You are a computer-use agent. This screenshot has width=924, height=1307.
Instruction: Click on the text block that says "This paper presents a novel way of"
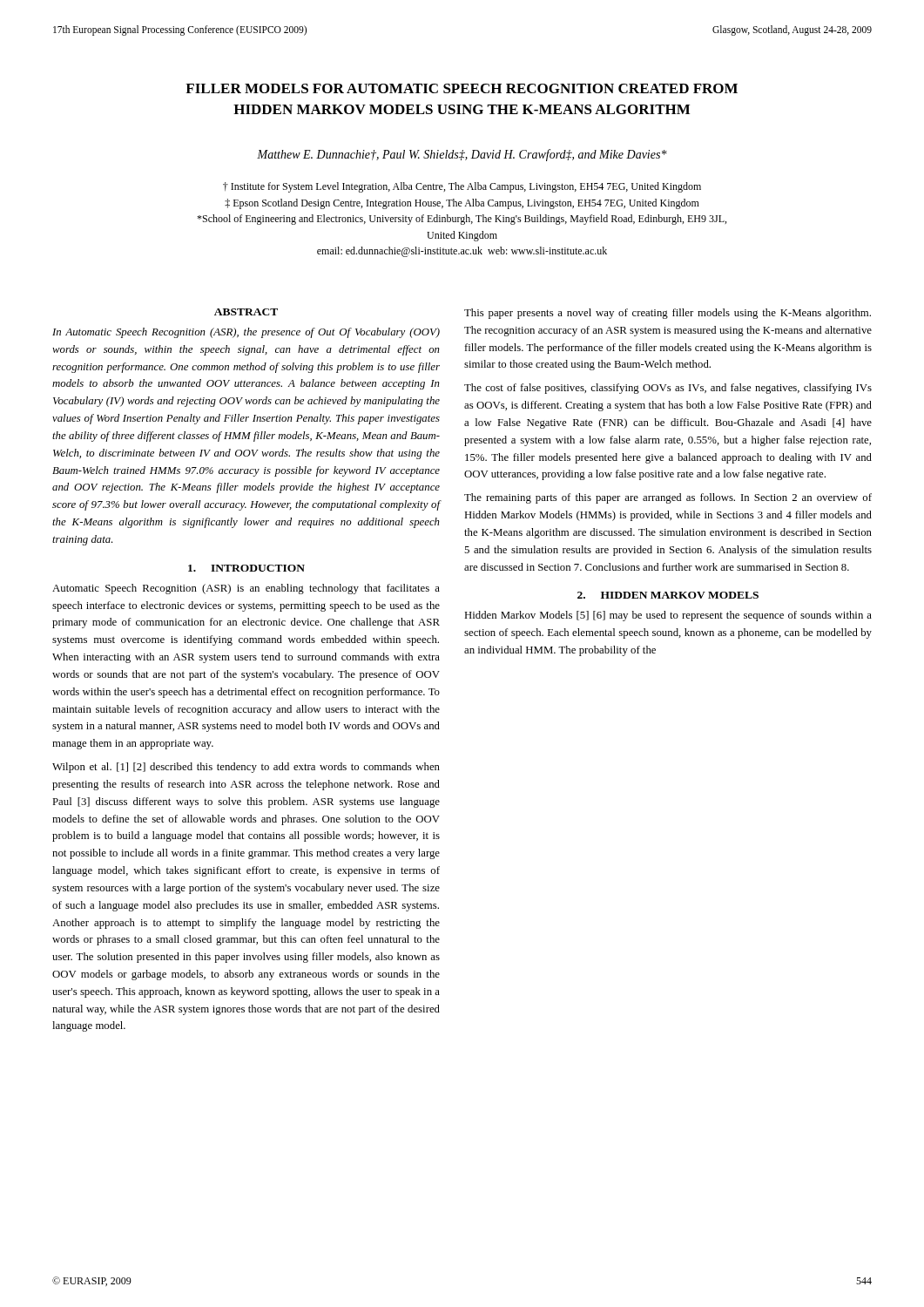pos(668,441)
